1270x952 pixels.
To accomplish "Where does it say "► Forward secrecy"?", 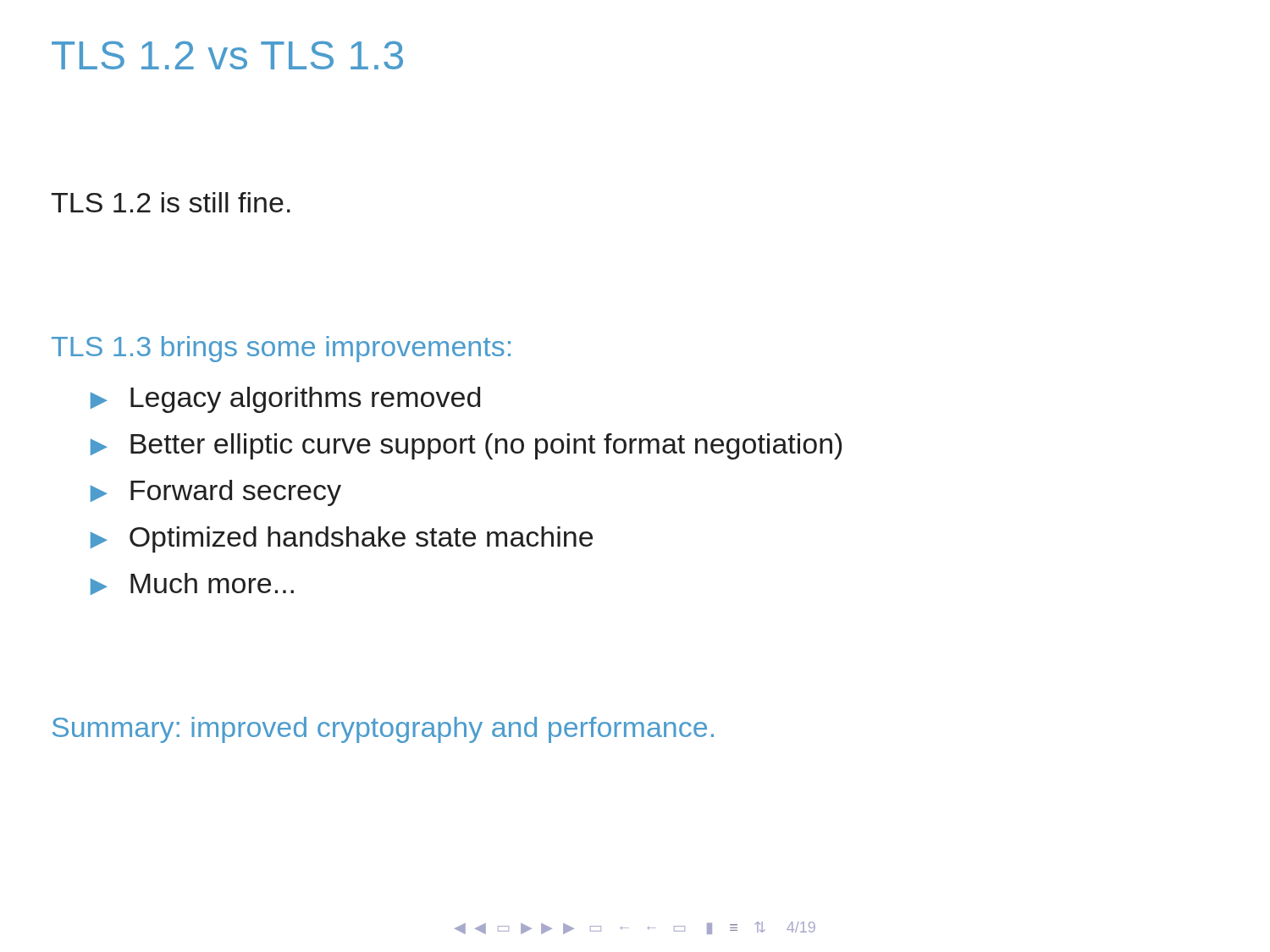I will 213,491.
